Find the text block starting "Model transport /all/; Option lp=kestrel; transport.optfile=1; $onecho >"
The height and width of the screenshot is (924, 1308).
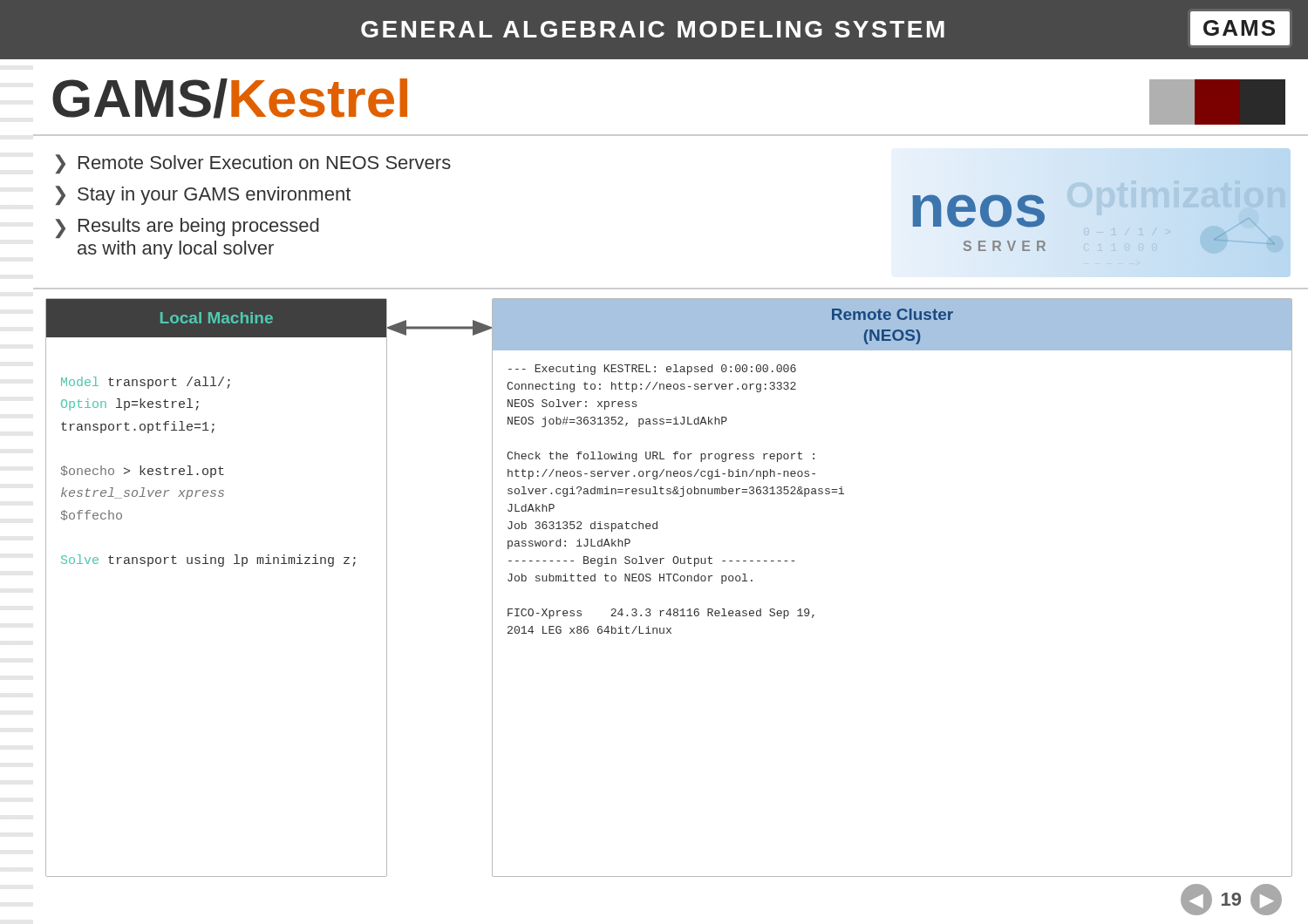[x=209, y=472]
